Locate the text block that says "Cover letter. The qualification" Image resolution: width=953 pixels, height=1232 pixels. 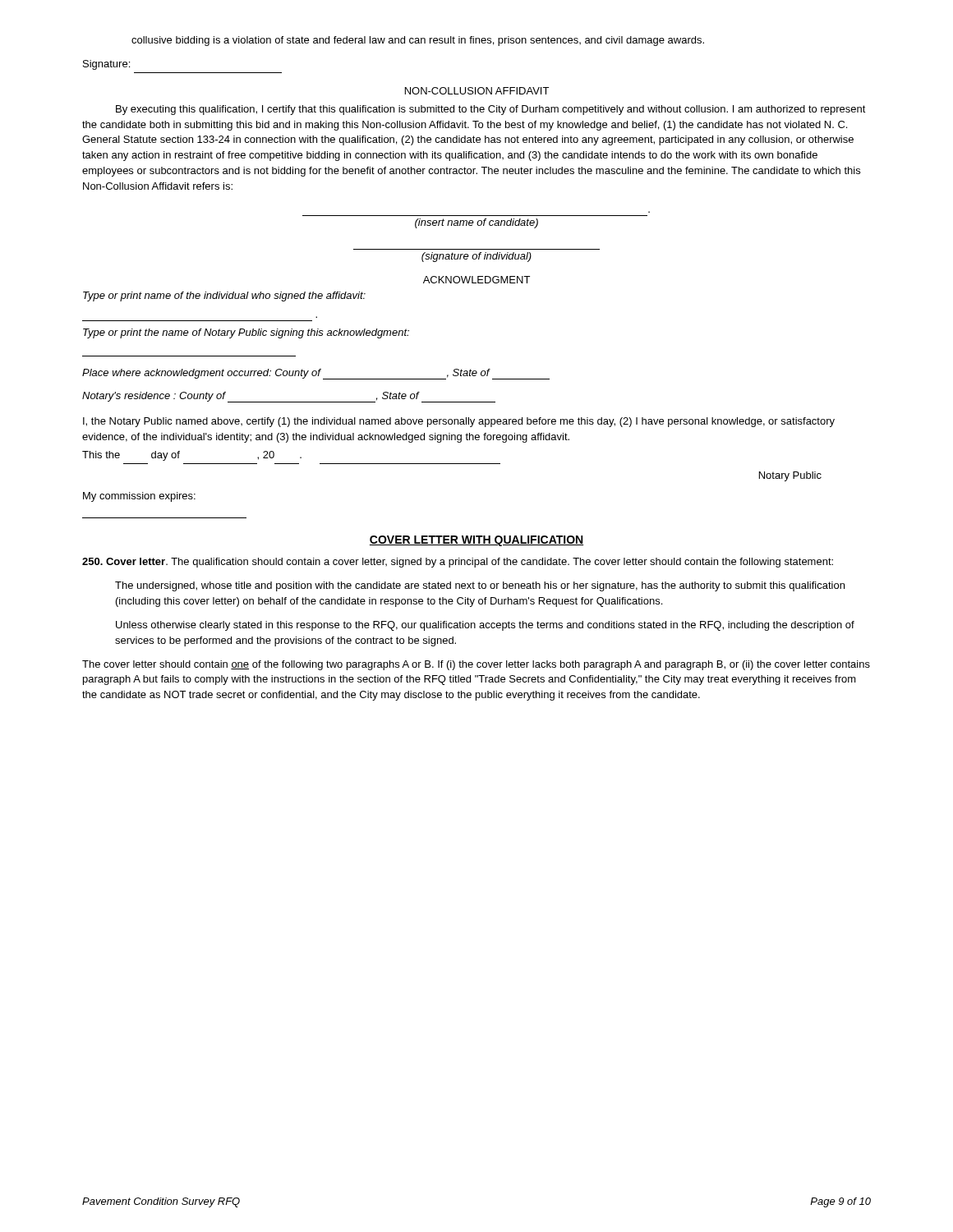(x=476, y=562)
